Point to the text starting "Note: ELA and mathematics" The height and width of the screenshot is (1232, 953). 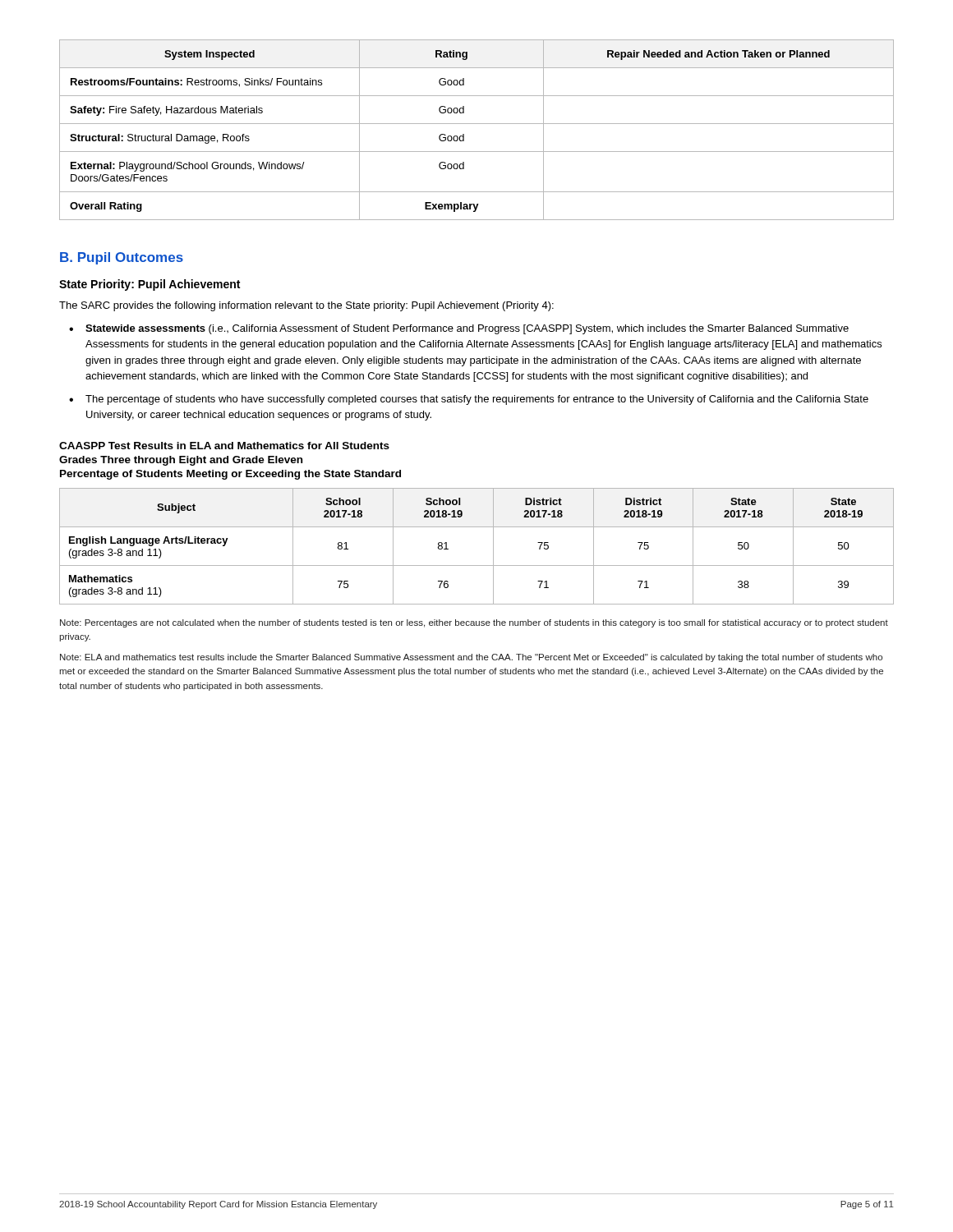pyautogui.click(x=471, y=671)
